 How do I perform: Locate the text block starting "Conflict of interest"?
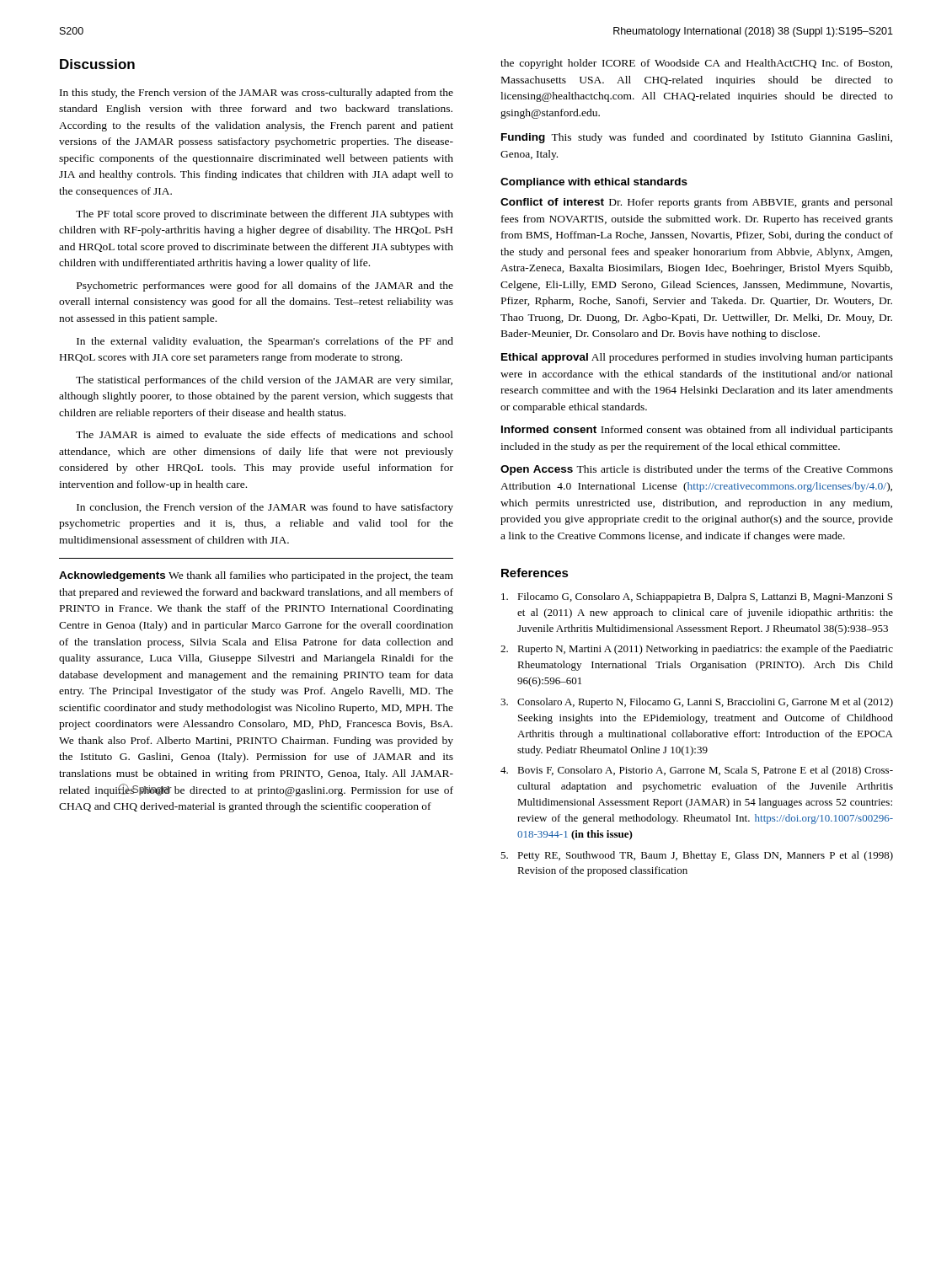(697, 268)
